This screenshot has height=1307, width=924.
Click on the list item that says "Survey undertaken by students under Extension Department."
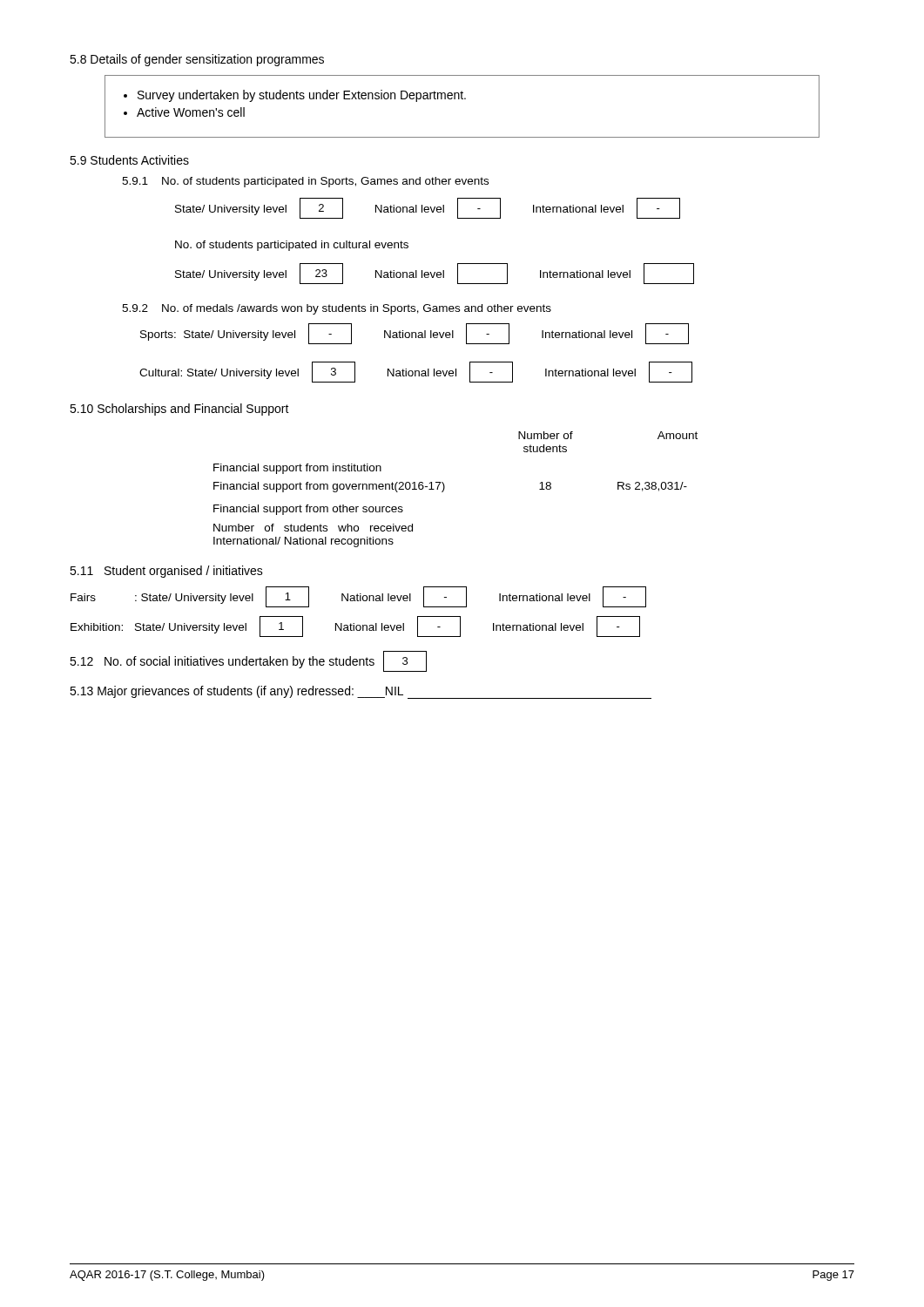pyautogui.click(x=459, y=104)
